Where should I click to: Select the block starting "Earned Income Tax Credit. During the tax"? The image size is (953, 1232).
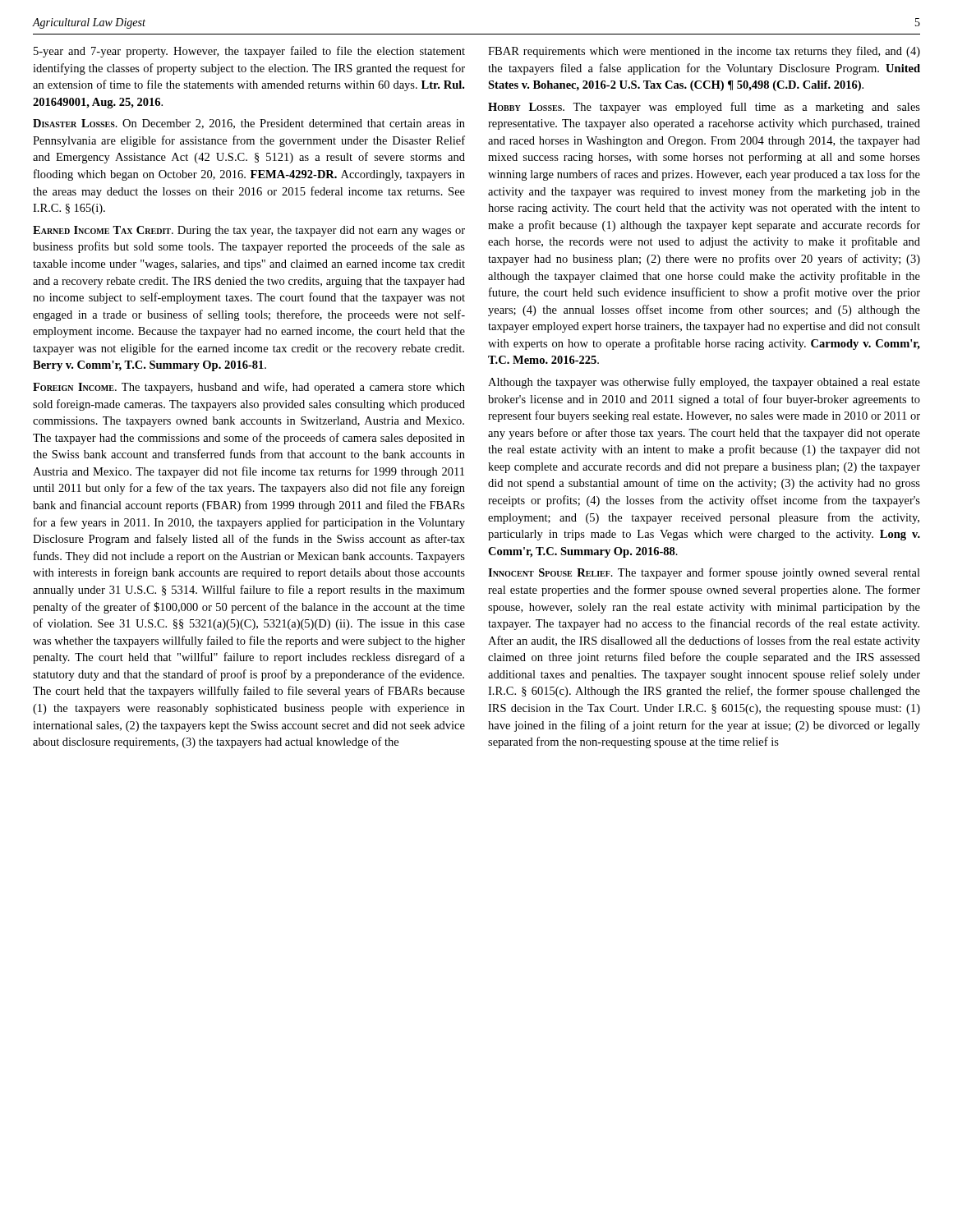249,298
